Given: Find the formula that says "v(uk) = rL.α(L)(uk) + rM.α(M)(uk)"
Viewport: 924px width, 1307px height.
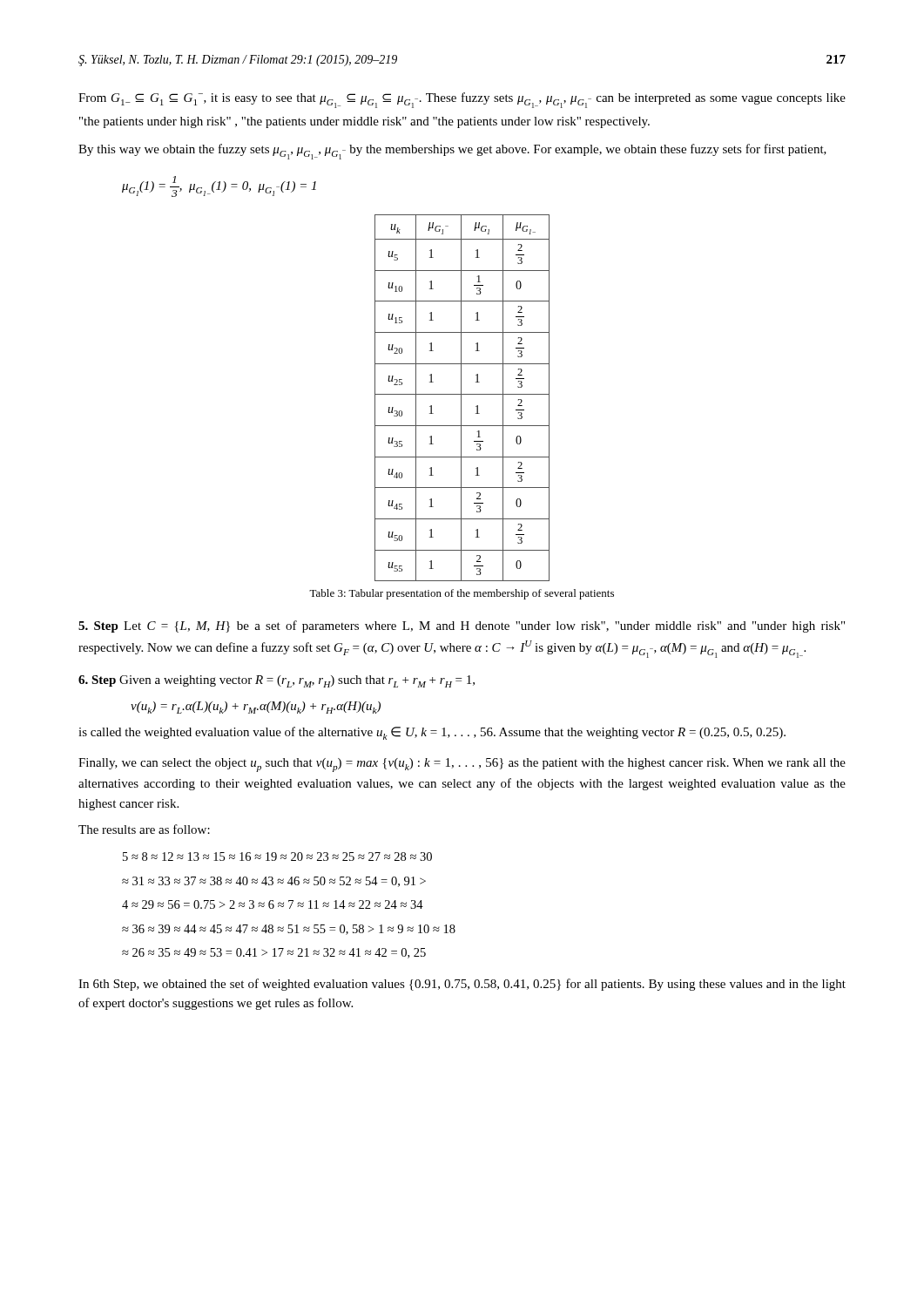Looking at the screenshot, I should (x=256, y=707).
